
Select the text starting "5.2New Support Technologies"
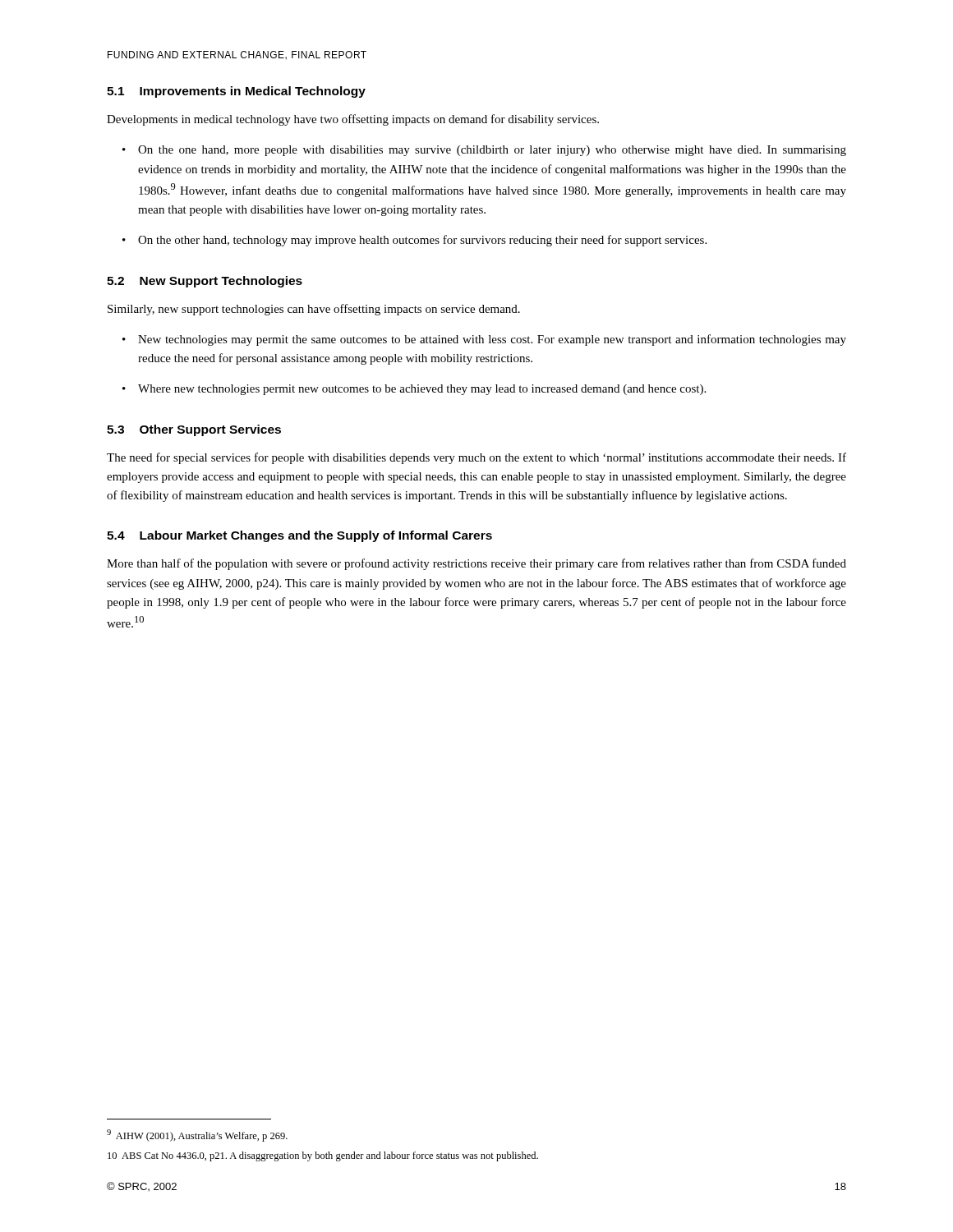point(205,282)
